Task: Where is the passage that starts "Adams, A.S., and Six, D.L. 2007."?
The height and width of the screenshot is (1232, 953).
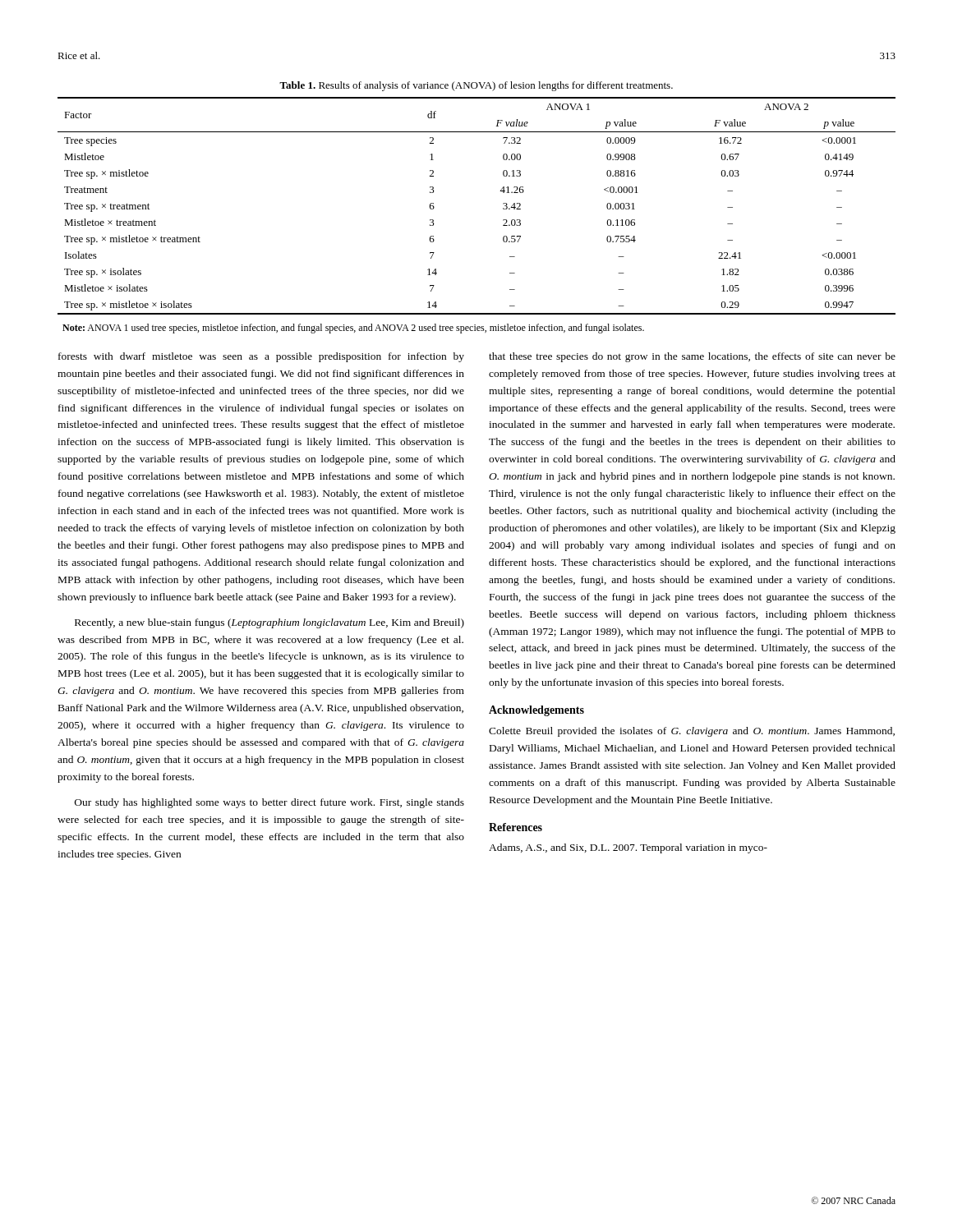Action: (692, 848)
